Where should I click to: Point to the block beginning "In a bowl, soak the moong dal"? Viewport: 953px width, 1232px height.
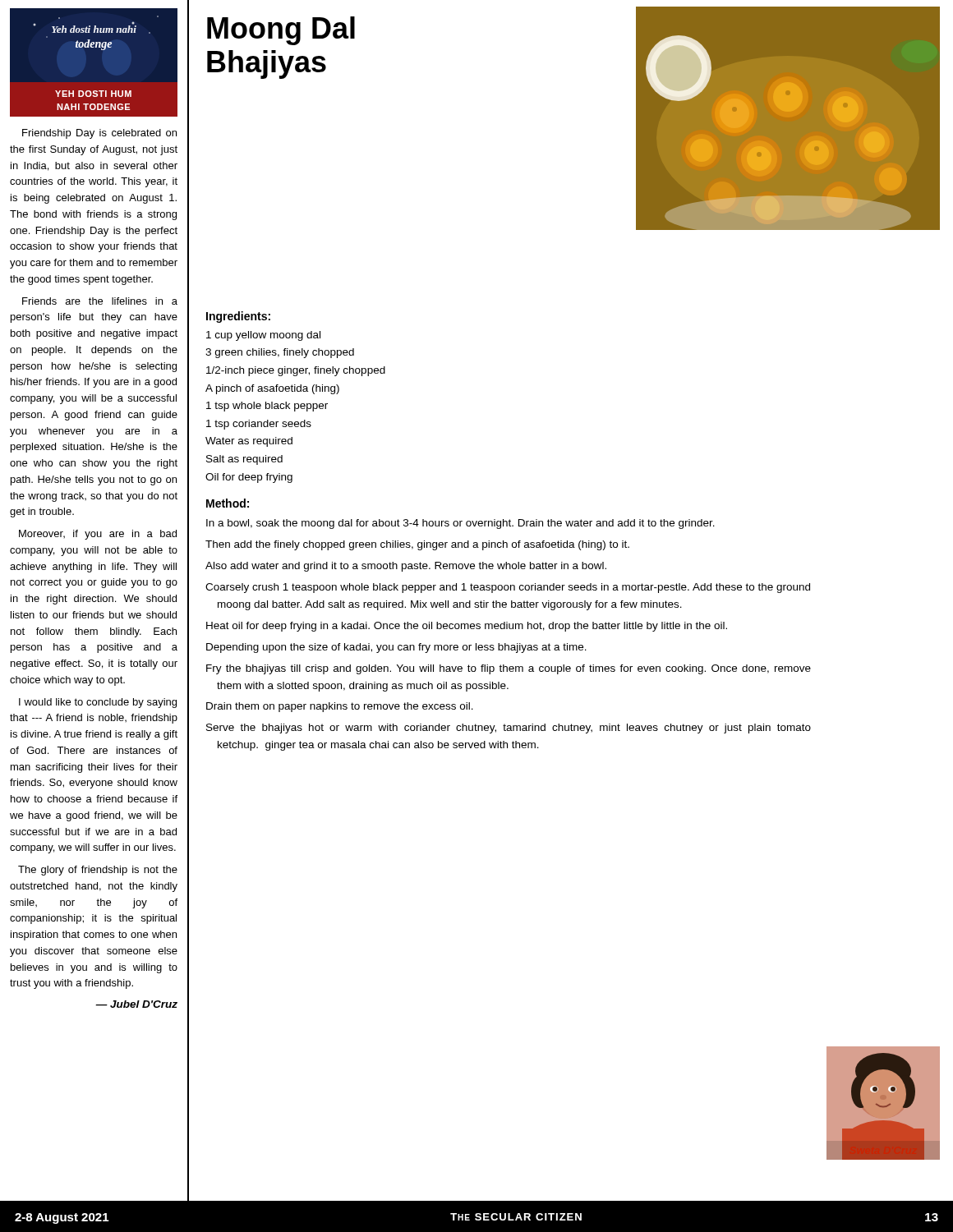click(460, 523)
